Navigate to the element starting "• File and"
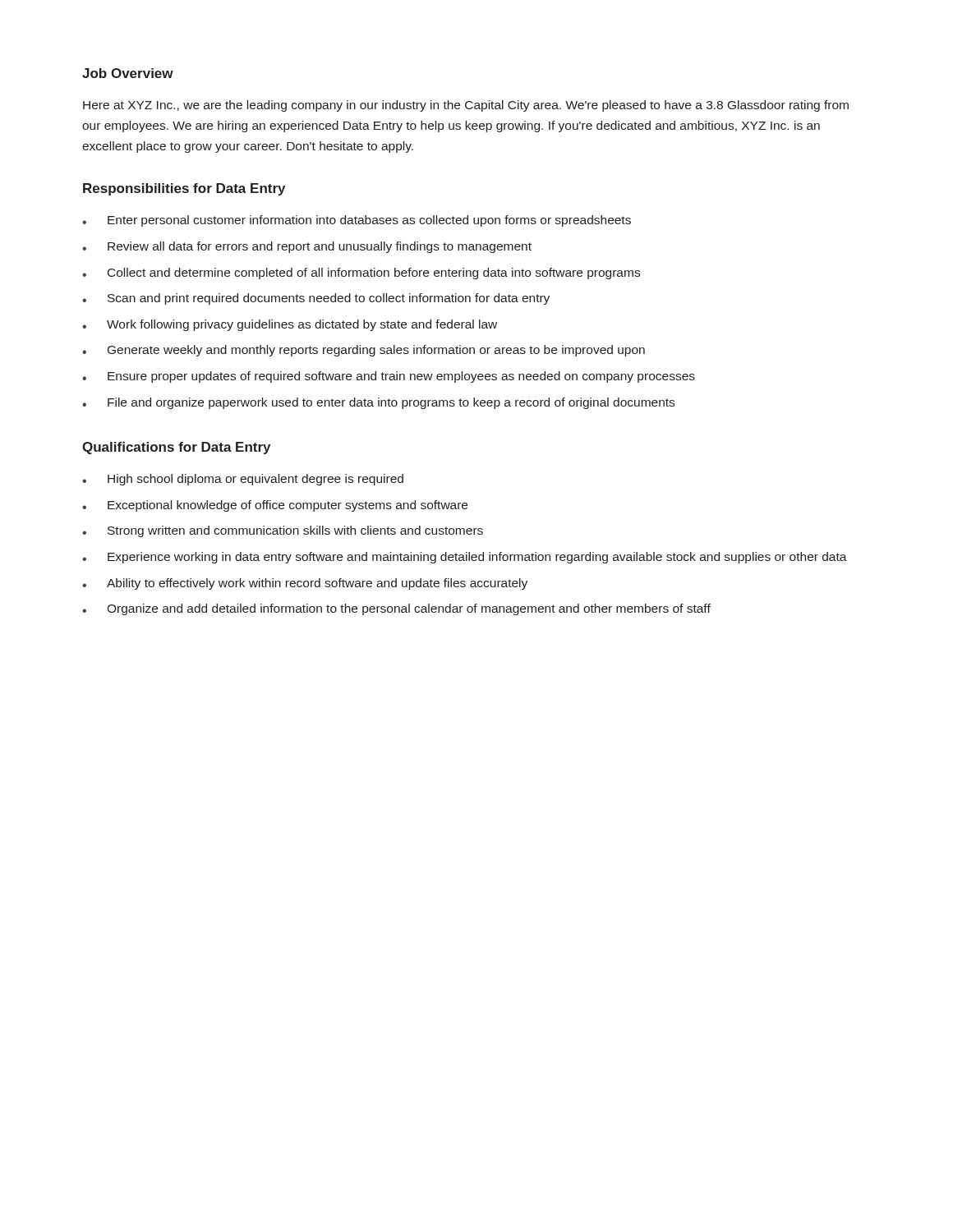The height and width of the screenshot is (1232, 953). click(379, 404)
